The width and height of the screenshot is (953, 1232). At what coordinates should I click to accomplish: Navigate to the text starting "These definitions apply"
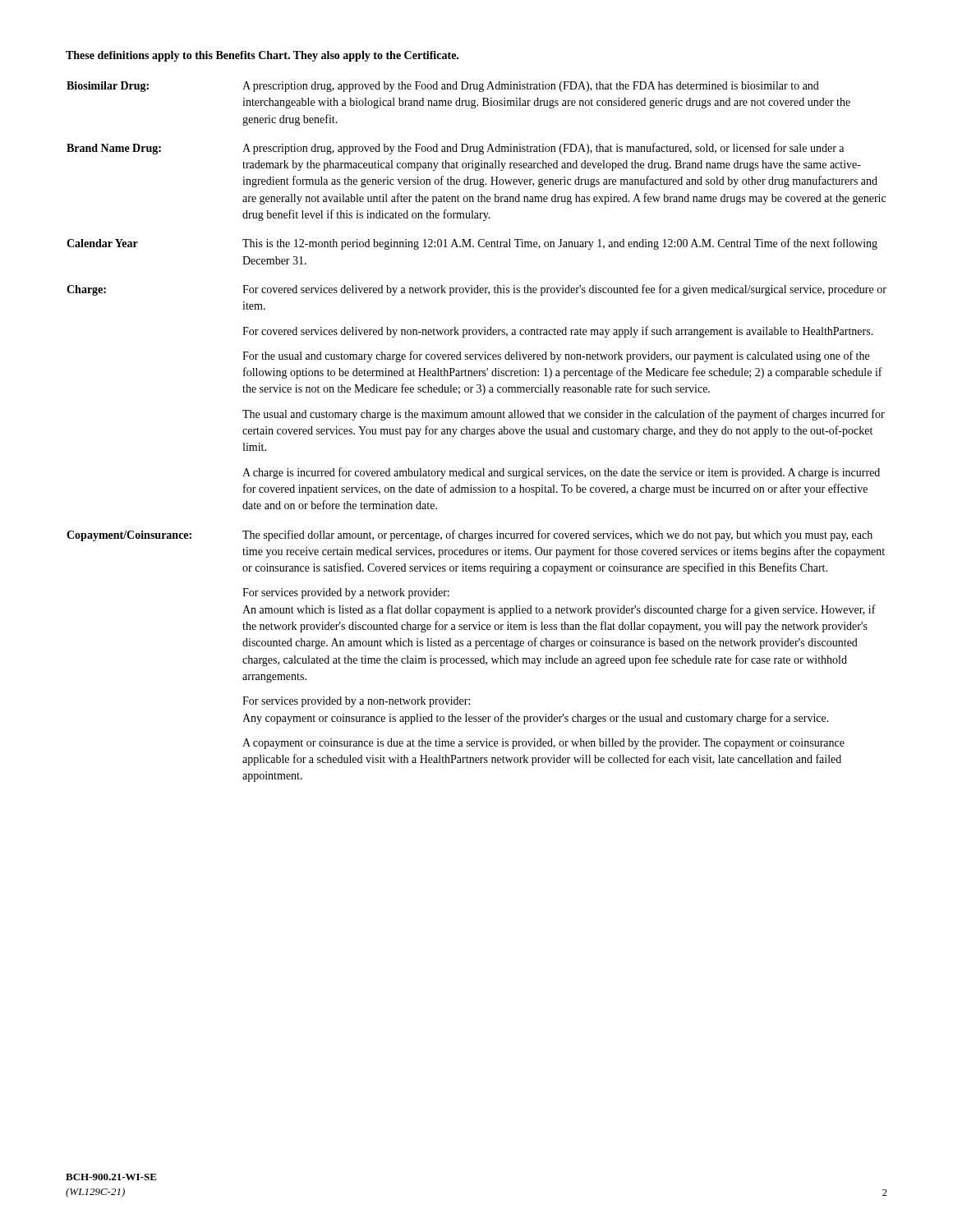click(x=262, y=55)
